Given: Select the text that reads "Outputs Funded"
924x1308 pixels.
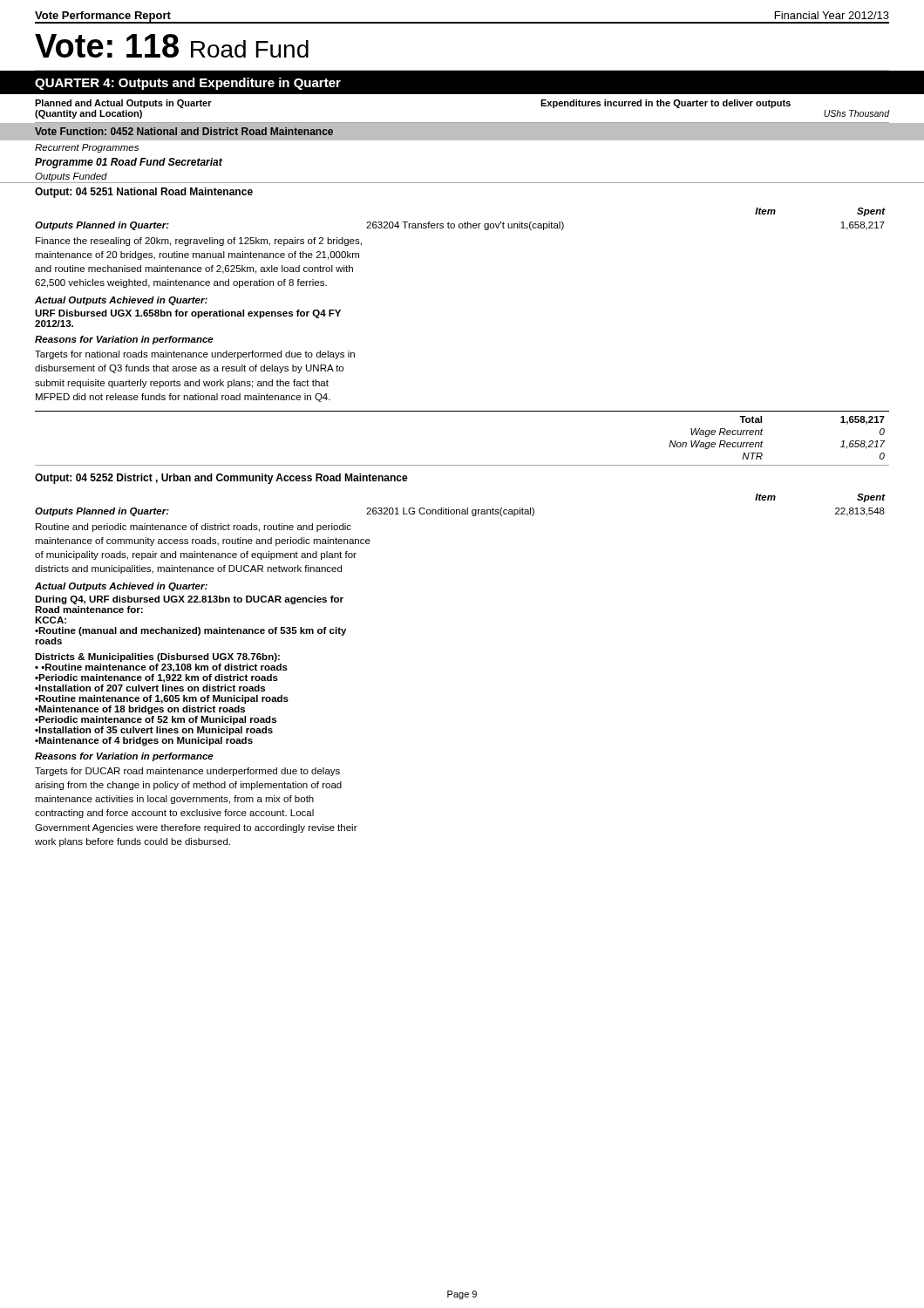Looking at the screenshot, I should (x=71, y=176).
